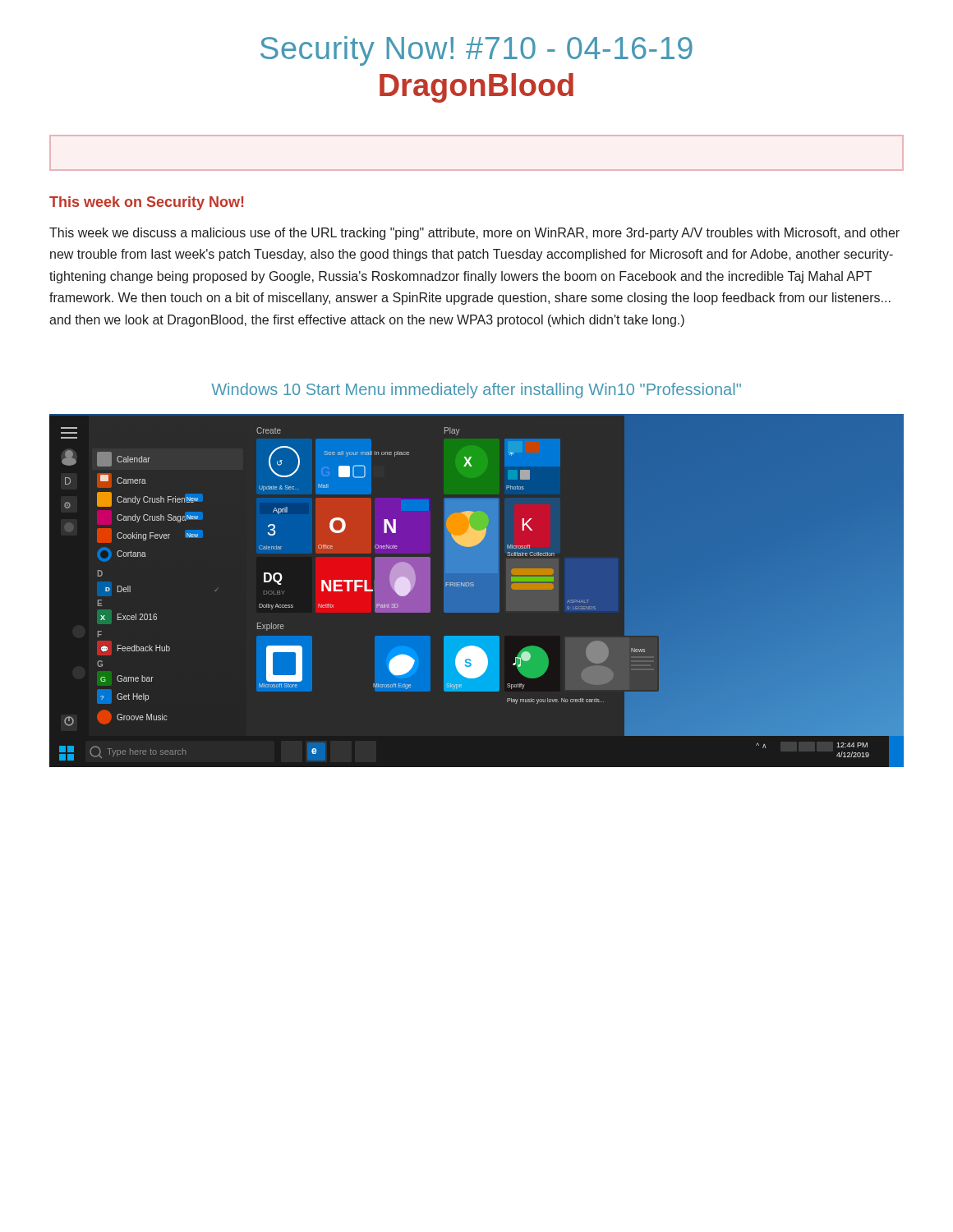Find the text block that reads "This week we discuss"
953x1232 pixels.
474,276
